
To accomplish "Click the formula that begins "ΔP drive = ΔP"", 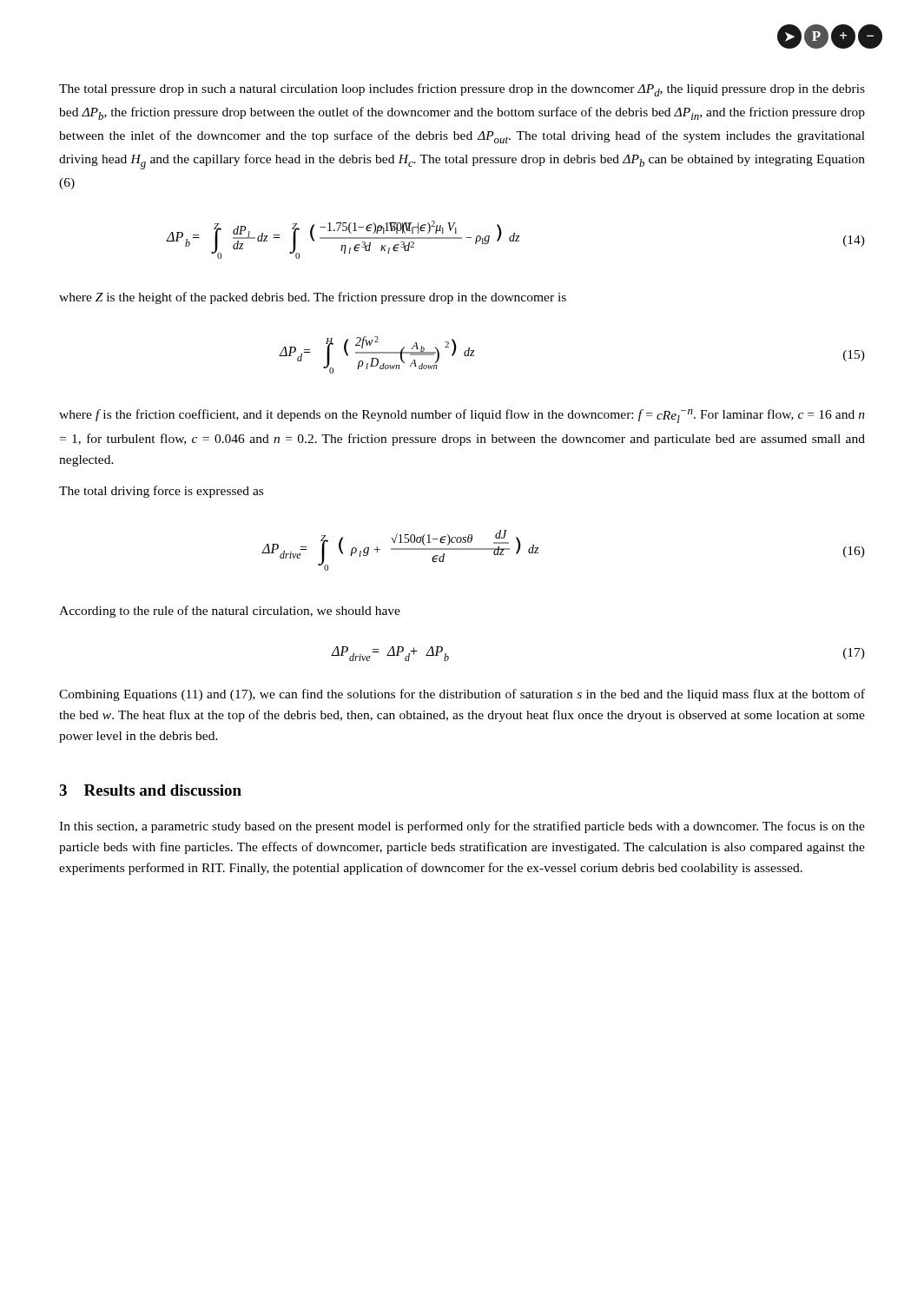I will (x=395, y=654).
